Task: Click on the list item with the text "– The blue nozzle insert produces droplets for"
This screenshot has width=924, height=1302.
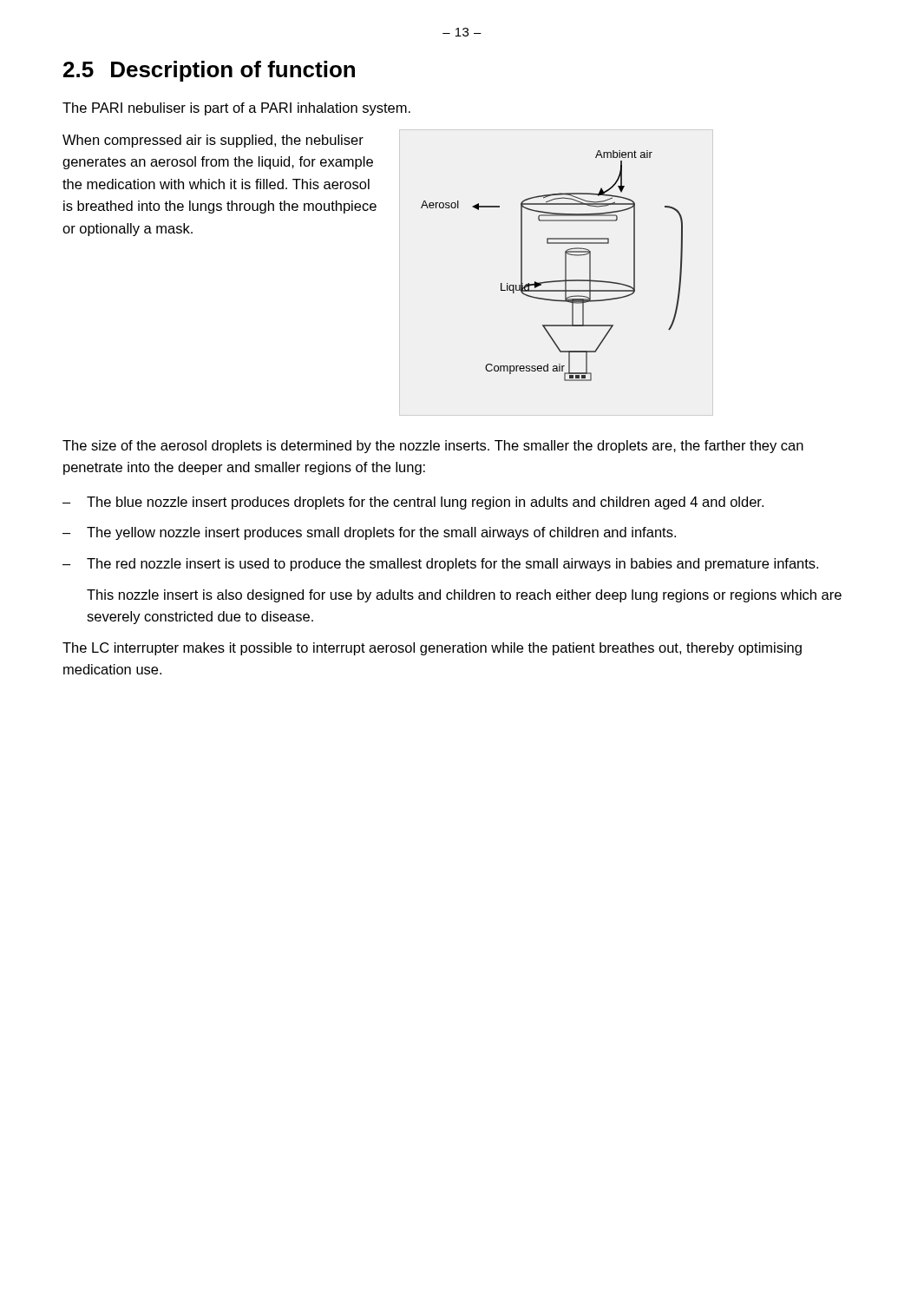Action: [x=462, y=502]
